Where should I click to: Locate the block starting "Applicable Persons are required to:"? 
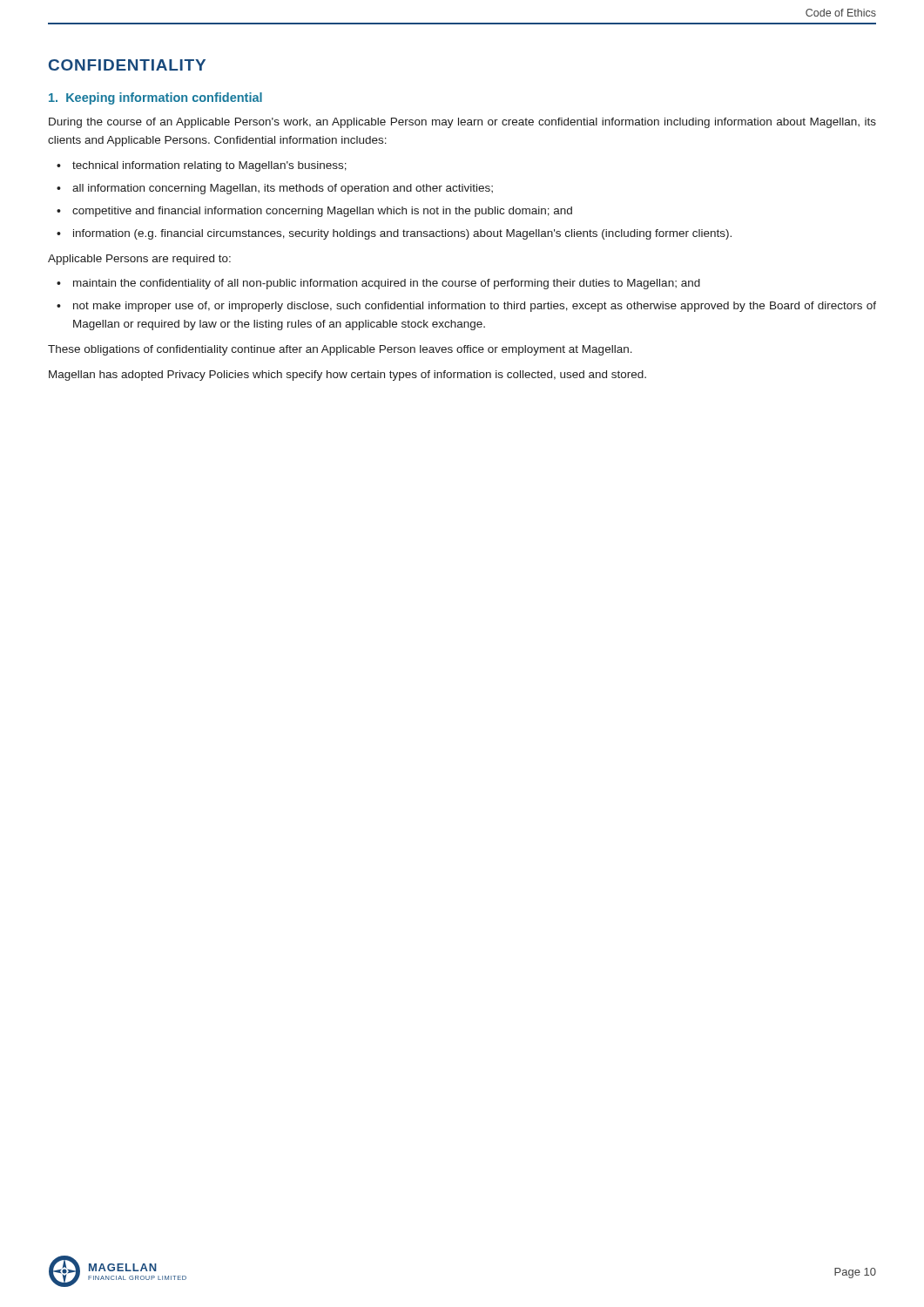click(140, 258)
